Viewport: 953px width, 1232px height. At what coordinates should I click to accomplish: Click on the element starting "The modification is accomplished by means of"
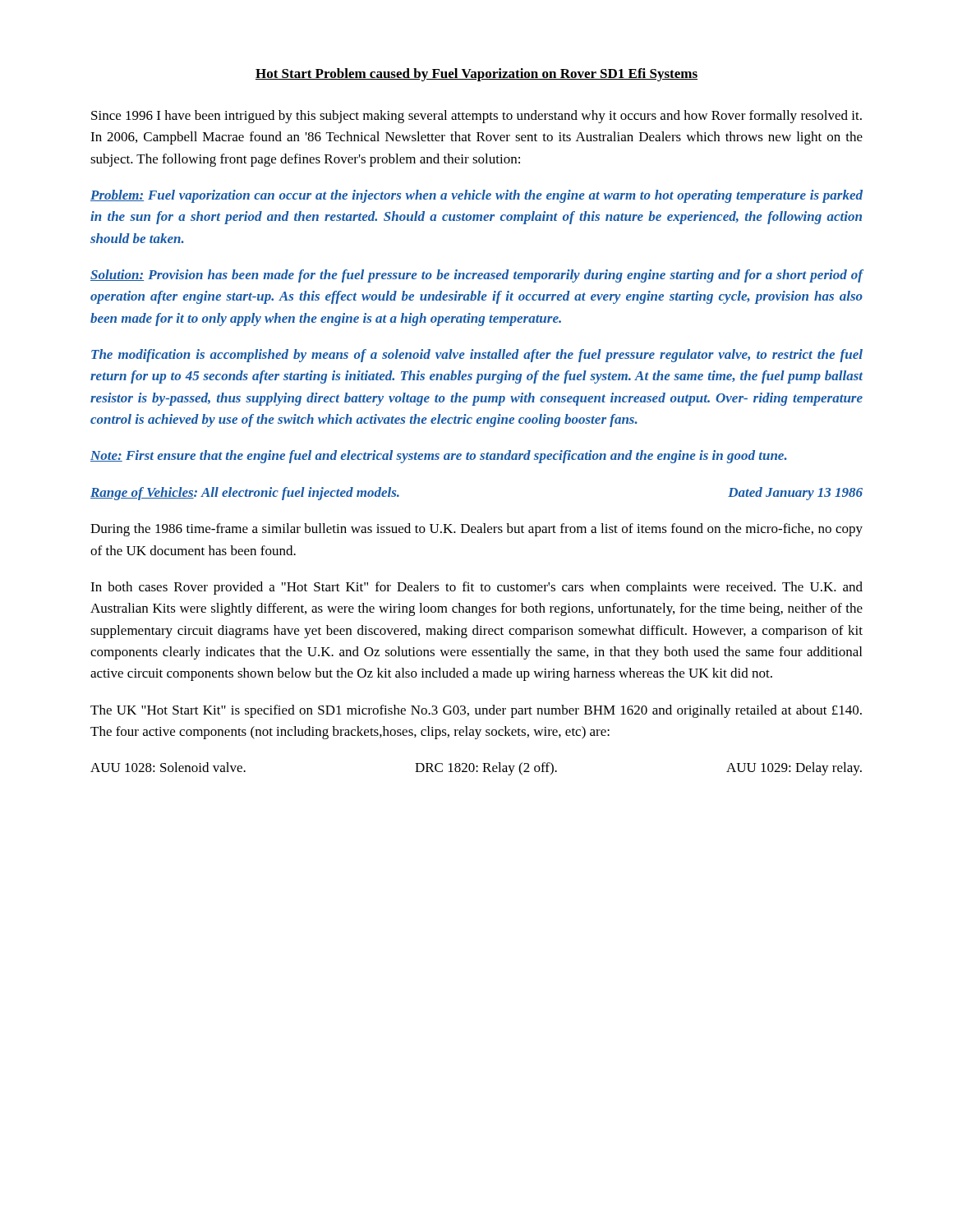(x=476, y=387)
